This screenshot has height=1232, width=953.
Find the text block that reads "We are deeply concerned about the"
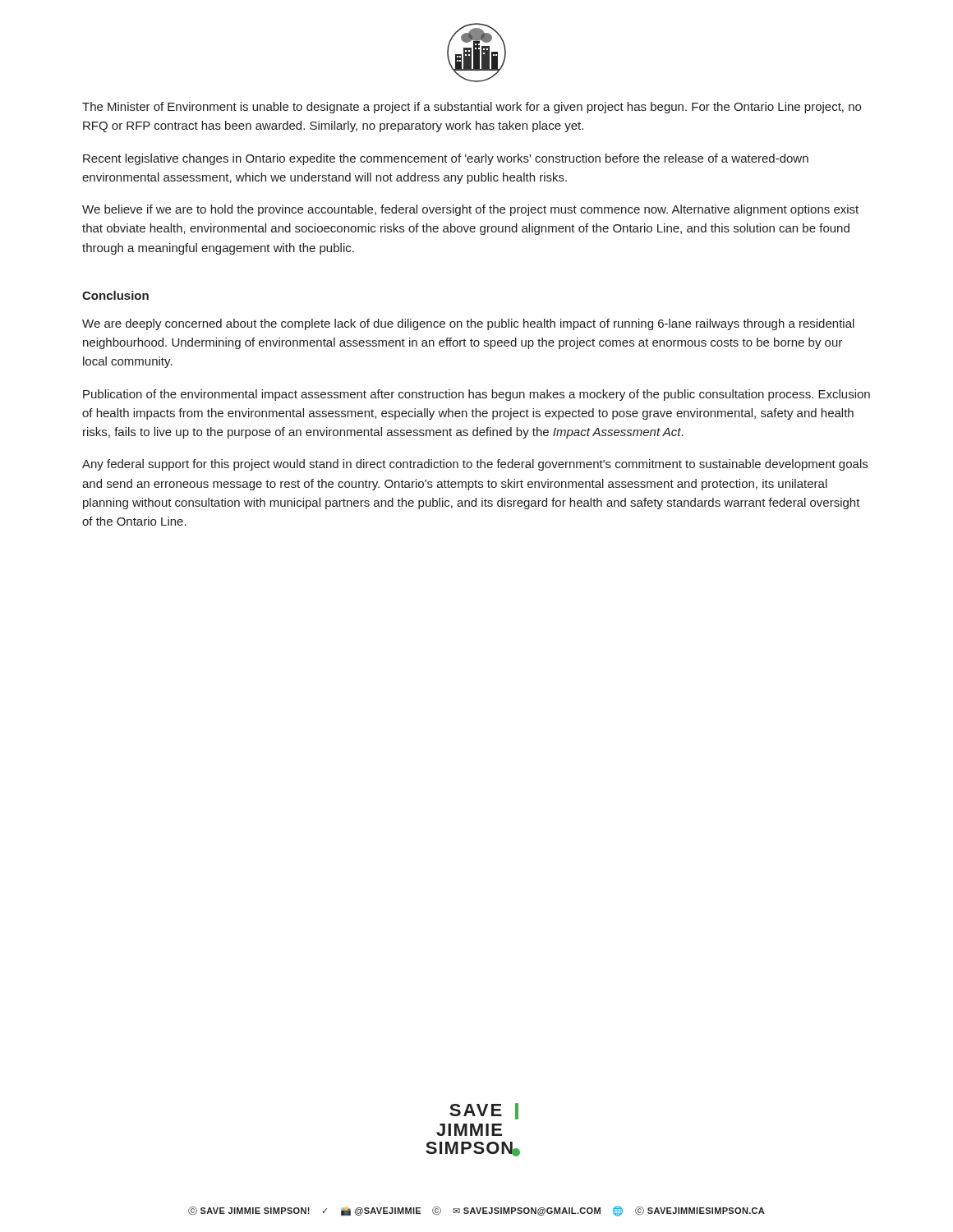pos(468,342)
